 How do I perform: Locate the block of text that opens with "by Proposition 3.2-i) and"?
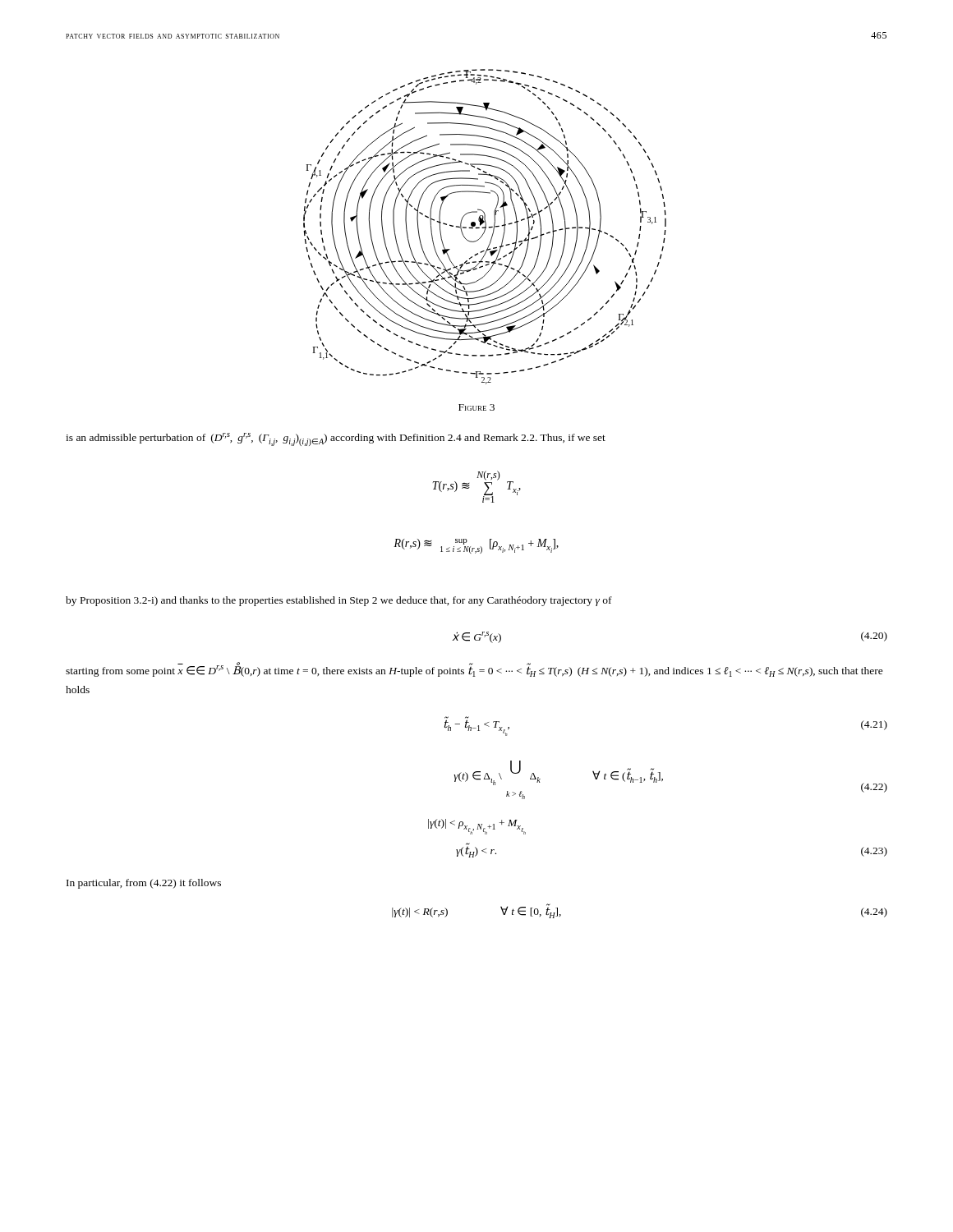click(x=339, y=600)
